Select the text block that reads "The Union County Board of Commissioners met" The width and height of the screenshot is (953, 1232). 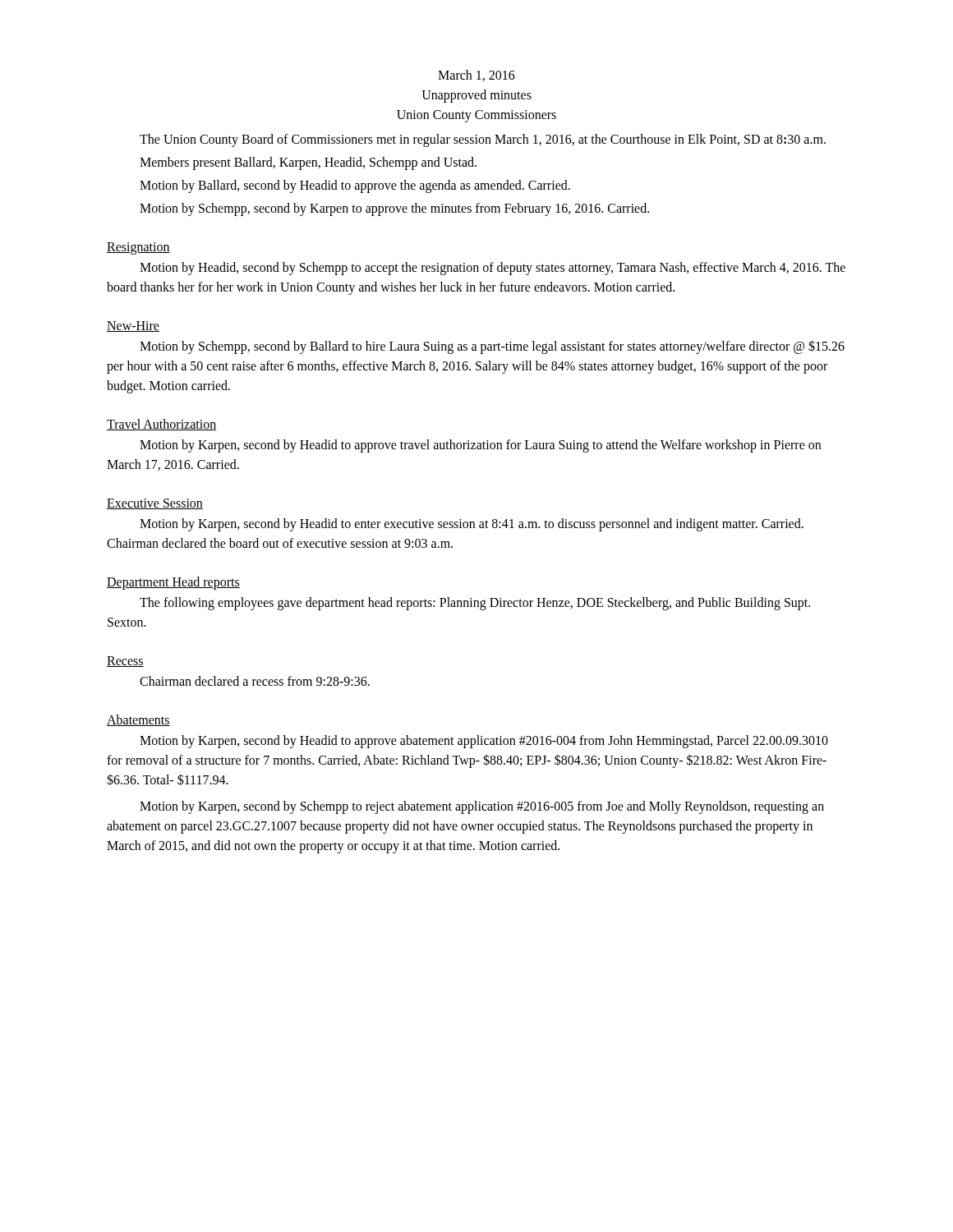click(x=476, y=140)
